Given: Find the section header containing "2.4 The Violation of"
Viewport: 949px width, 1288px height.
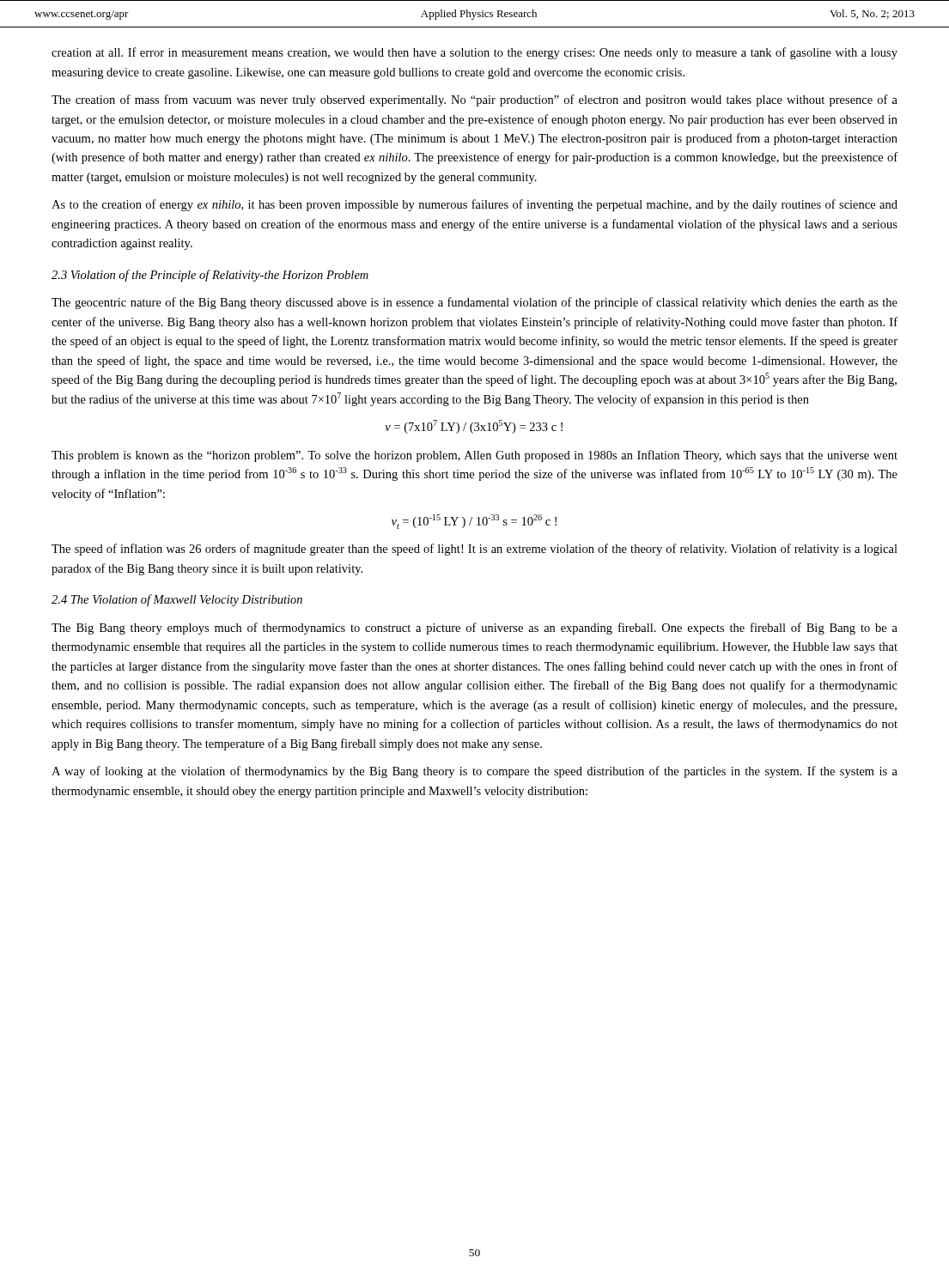Looking at the screenshot, I should [177, 600].
